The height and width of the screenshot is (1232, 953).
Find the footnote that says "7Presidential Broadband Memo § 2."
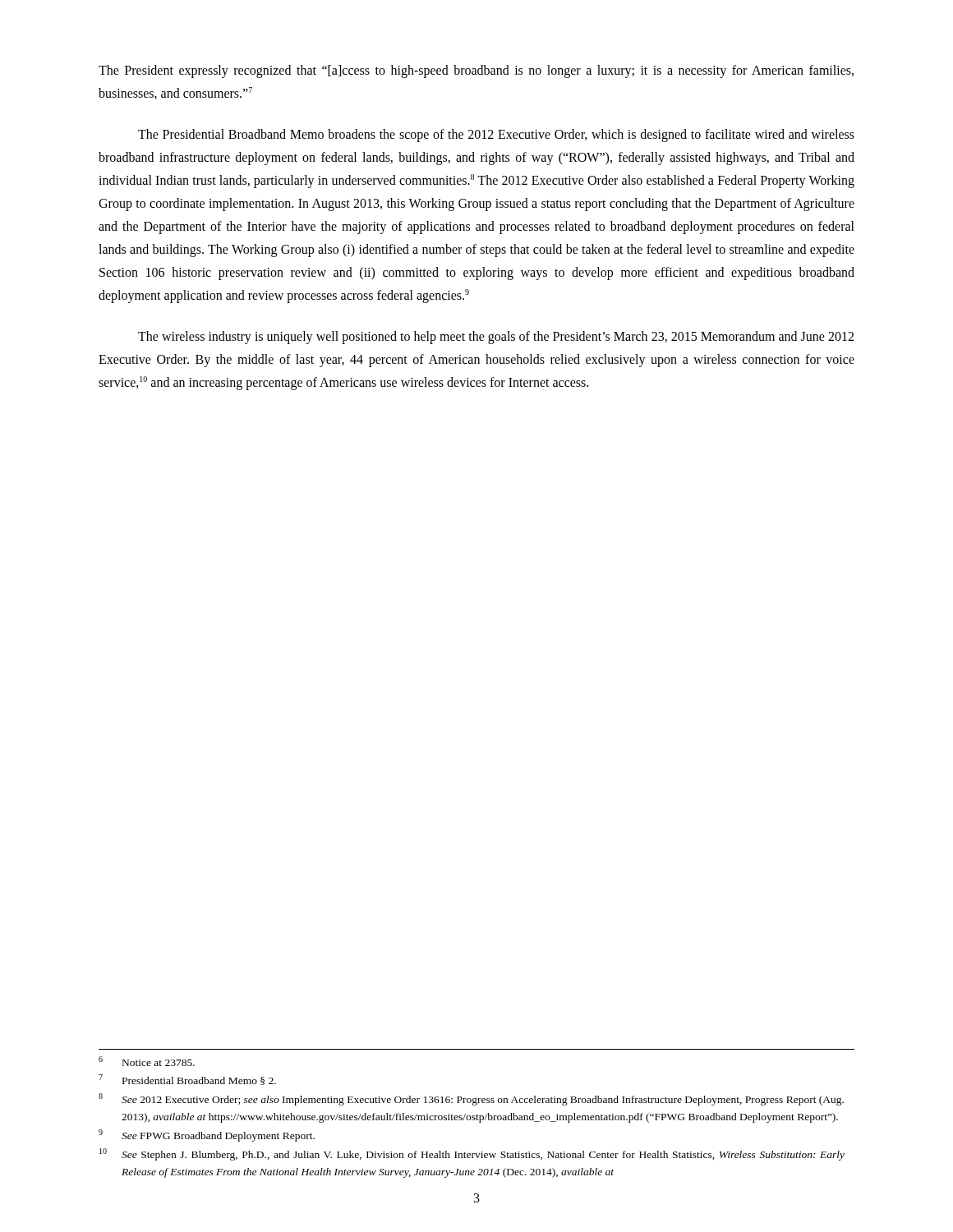(x=187, y=1080)
